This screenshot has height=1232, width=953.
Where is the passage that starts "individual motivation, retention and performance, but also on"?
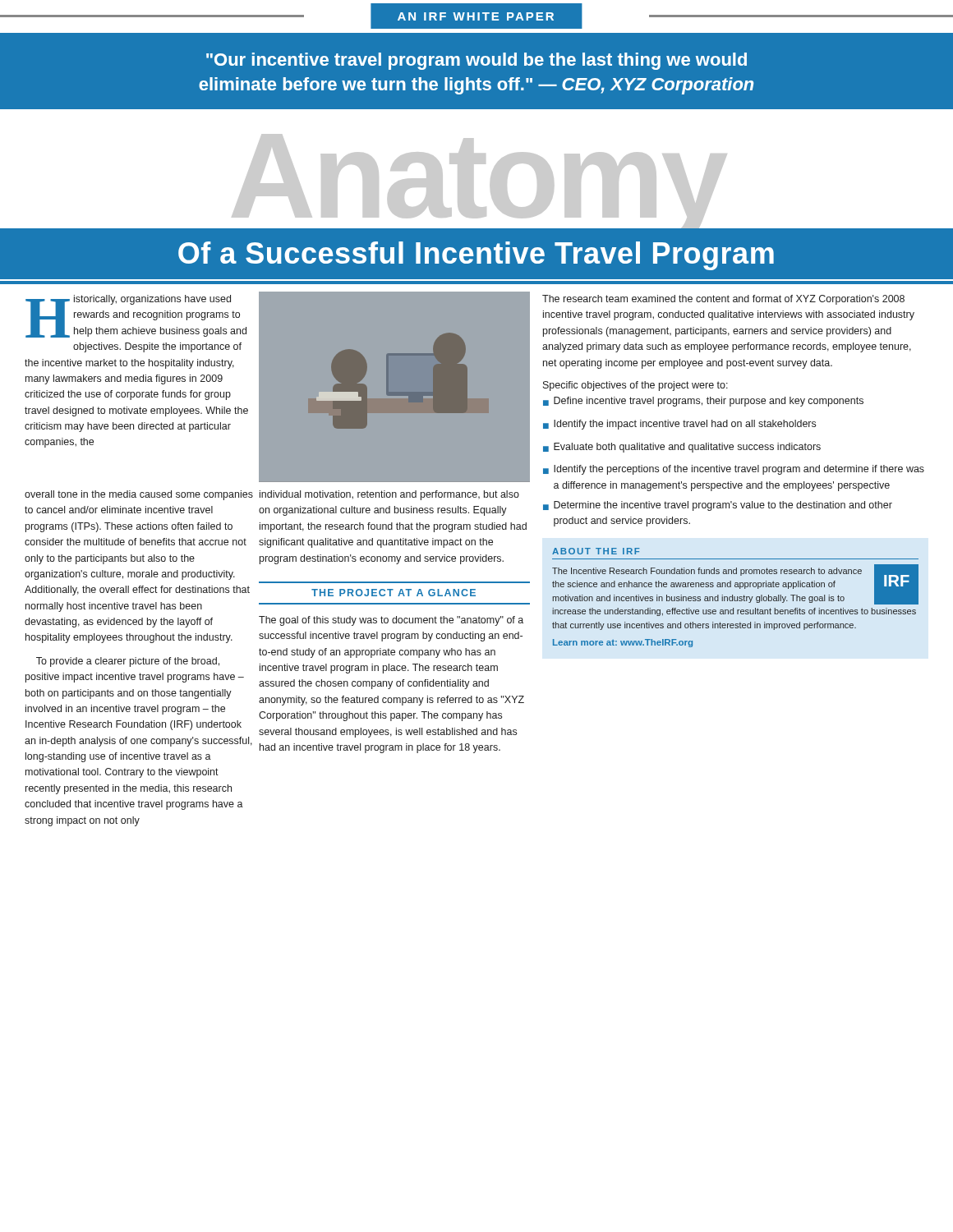click(393, 526)
